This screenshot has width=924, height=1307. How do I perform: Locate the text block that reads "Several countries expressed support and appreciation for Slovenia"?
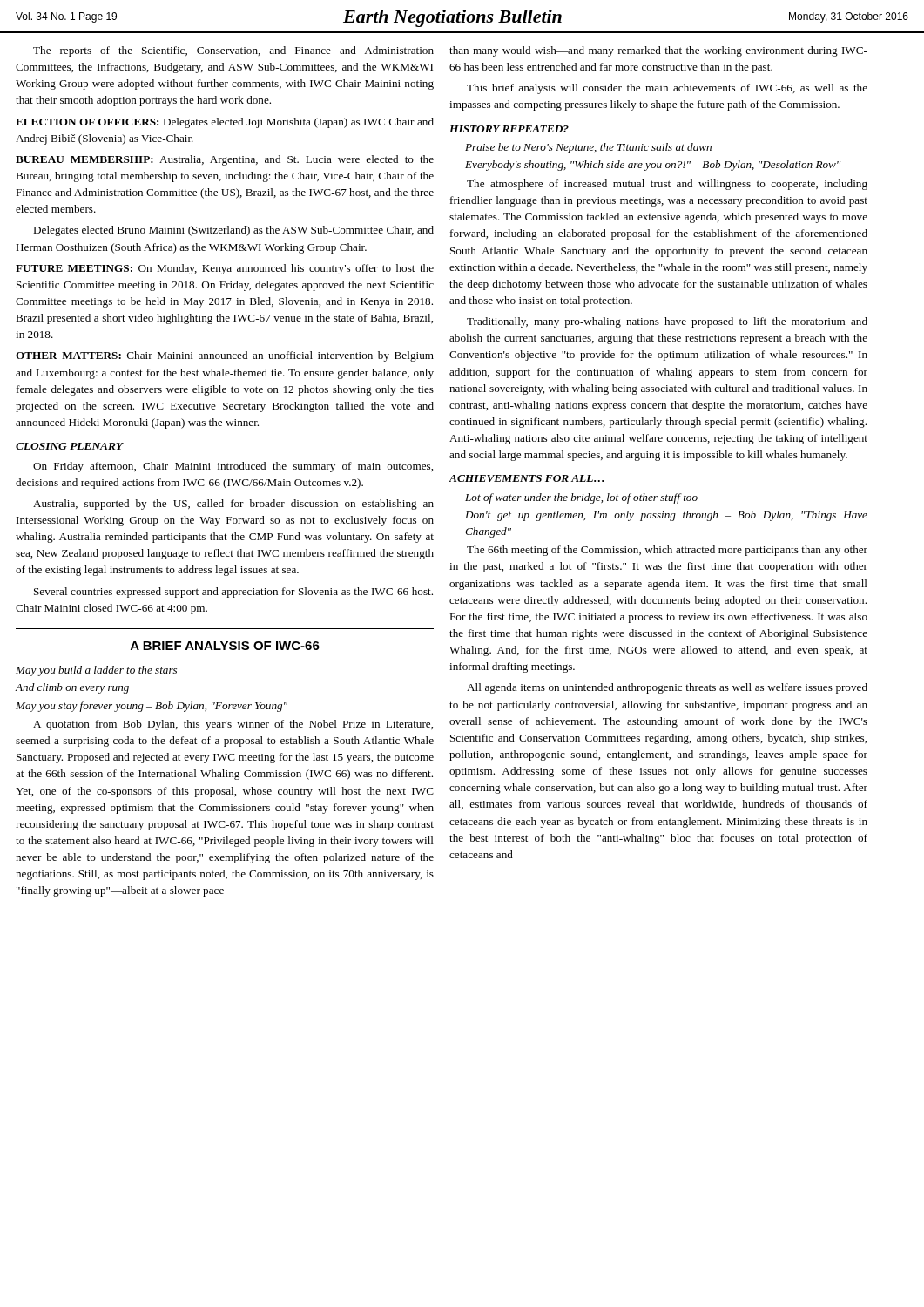[x=225, y=599]
